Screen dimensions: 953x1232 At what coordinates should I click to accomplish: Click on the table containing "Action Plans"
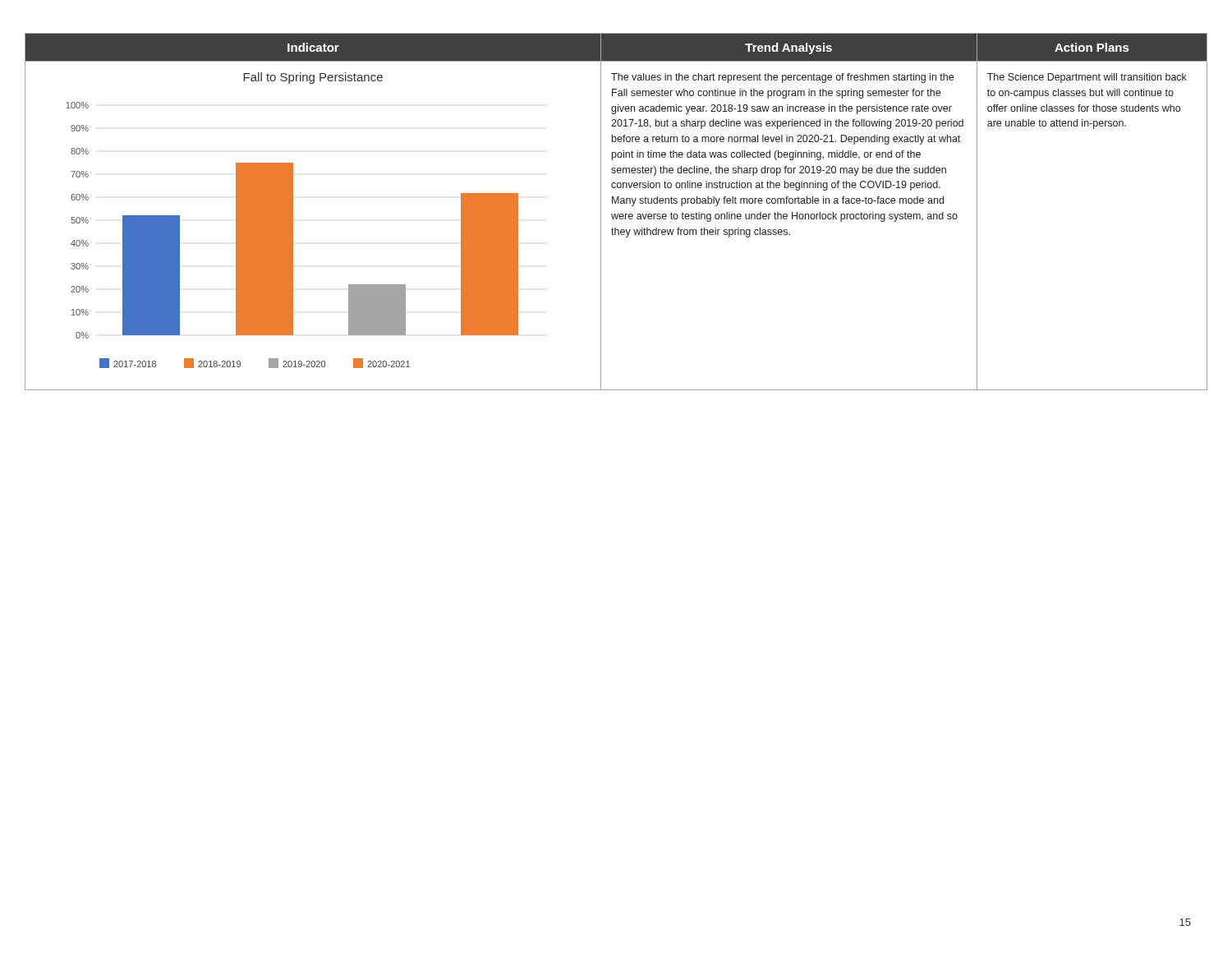tap(616, 212)
